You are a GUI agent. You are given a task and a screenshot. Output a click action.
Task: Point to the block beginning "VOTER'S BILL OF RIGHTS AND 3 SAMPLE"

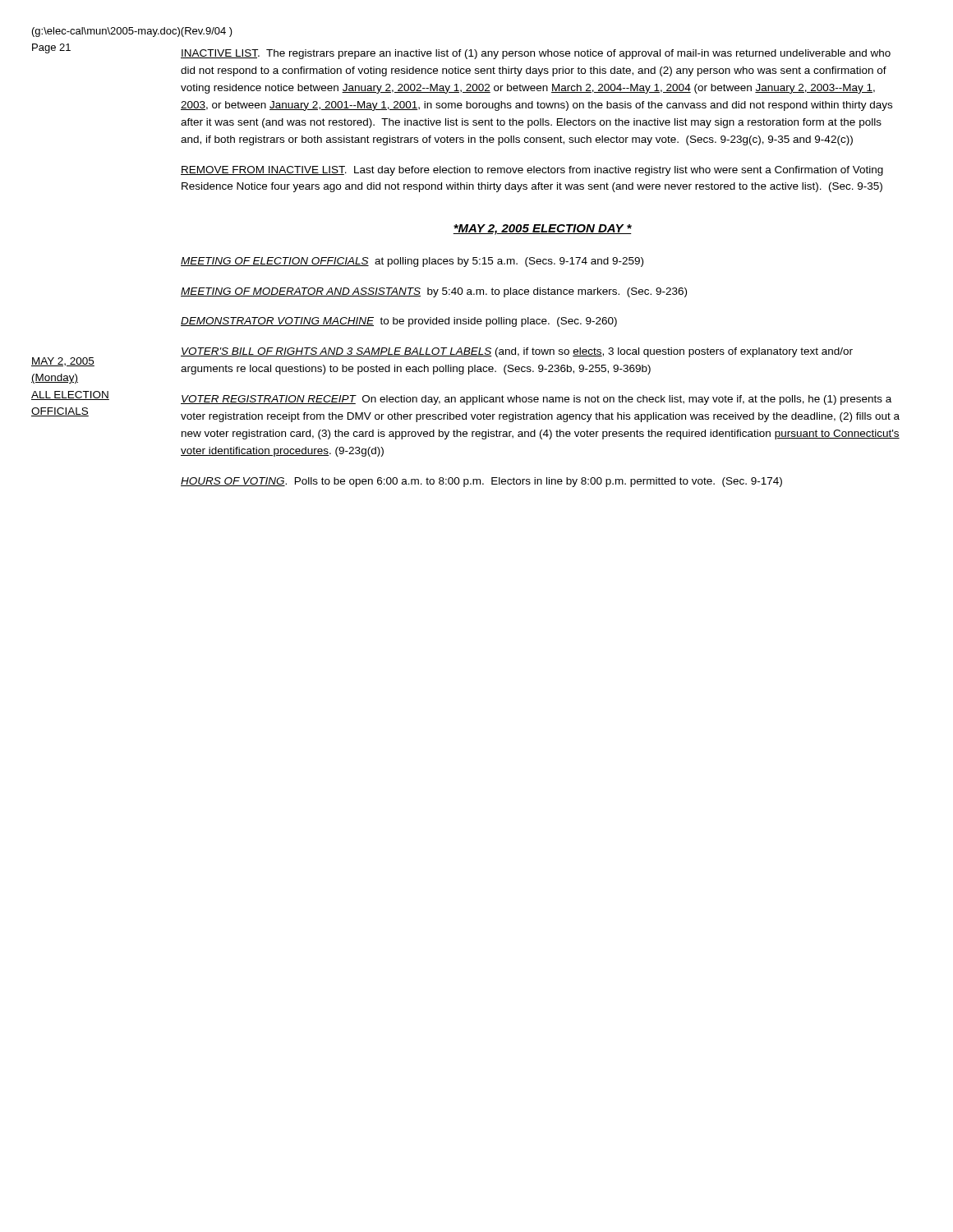(x=517, y=360)
